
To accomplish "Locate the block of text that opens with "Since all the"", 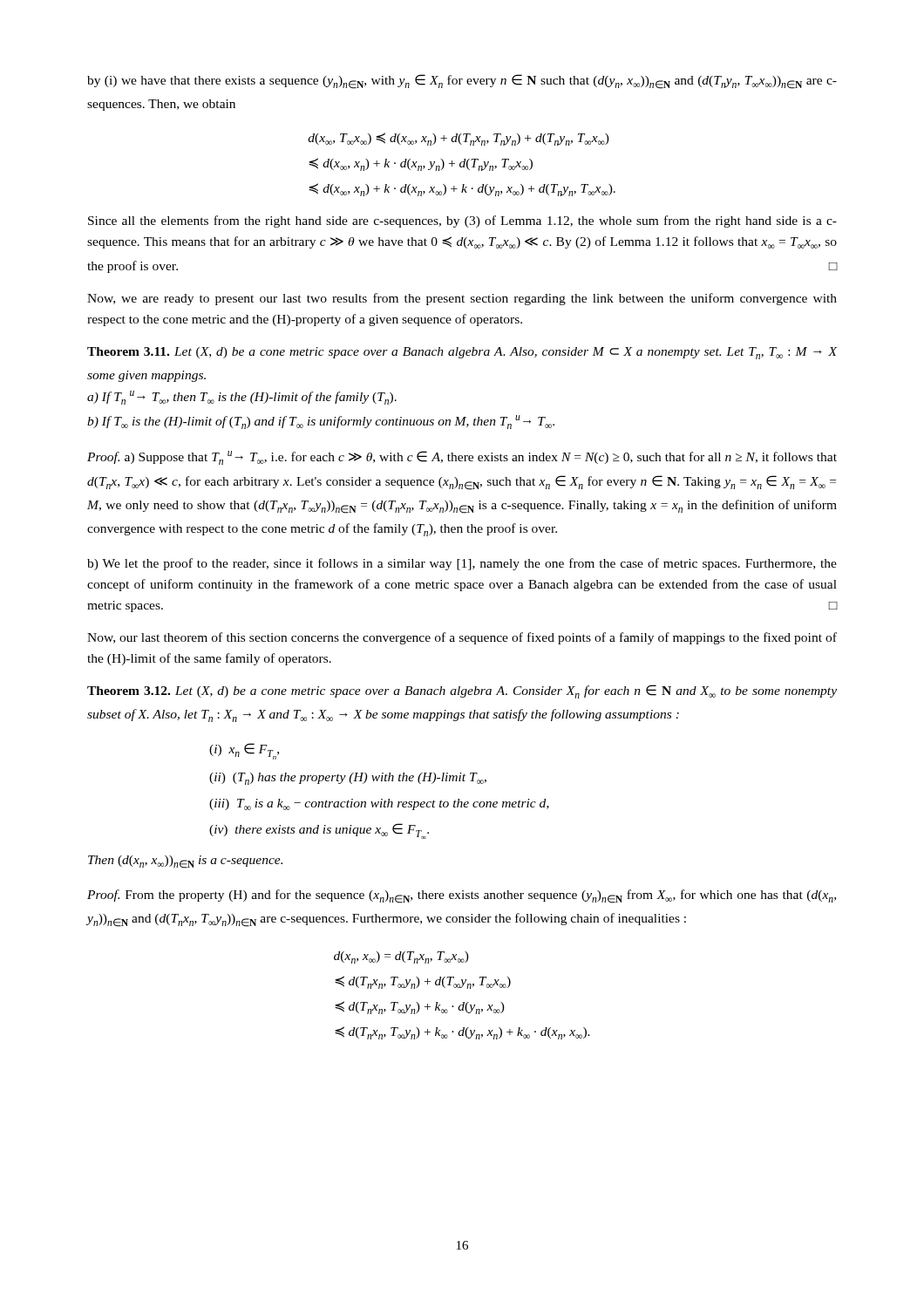I will 462,245.
